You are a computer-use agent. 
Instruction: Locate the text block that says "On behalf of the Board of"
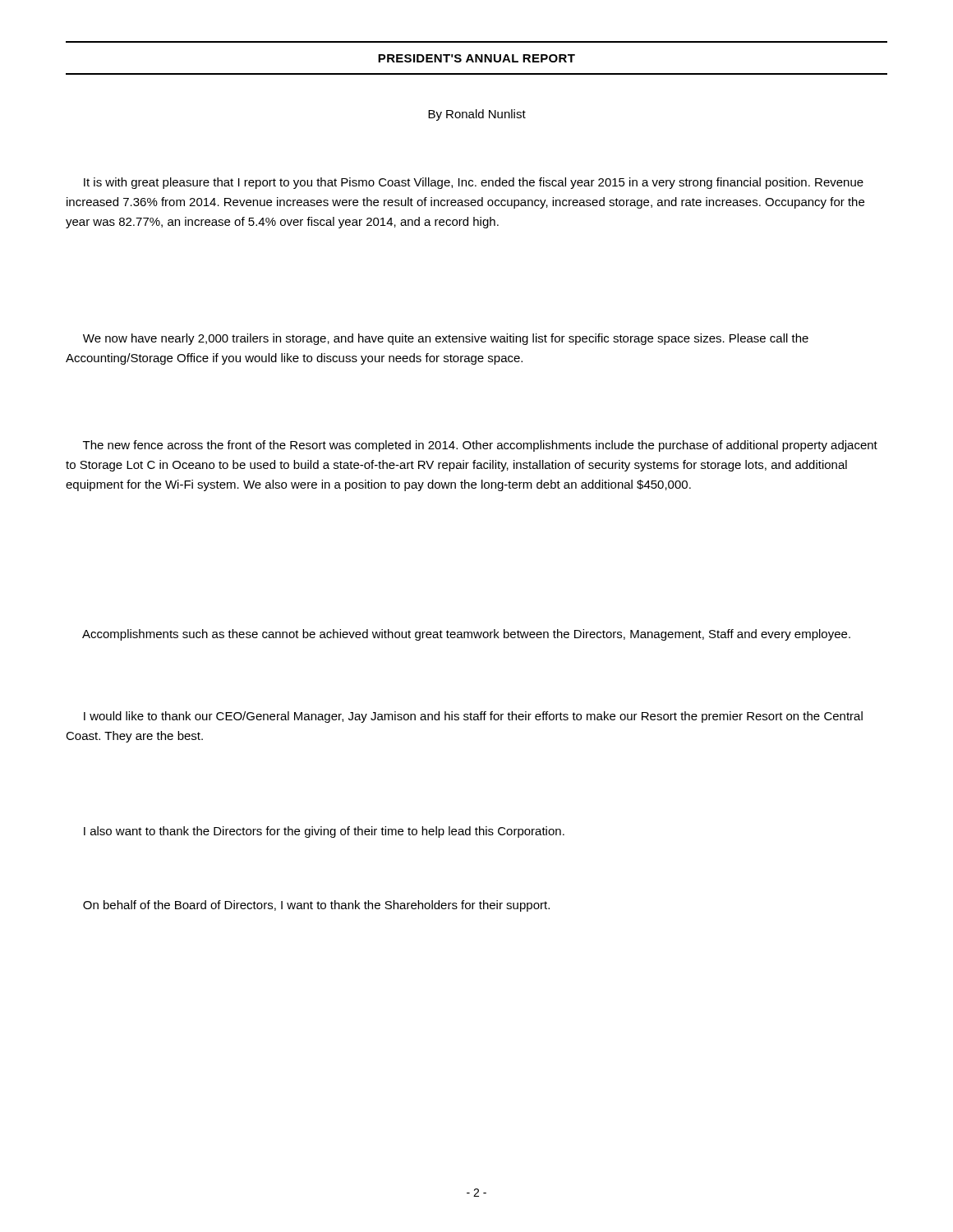tap(308, 905)
